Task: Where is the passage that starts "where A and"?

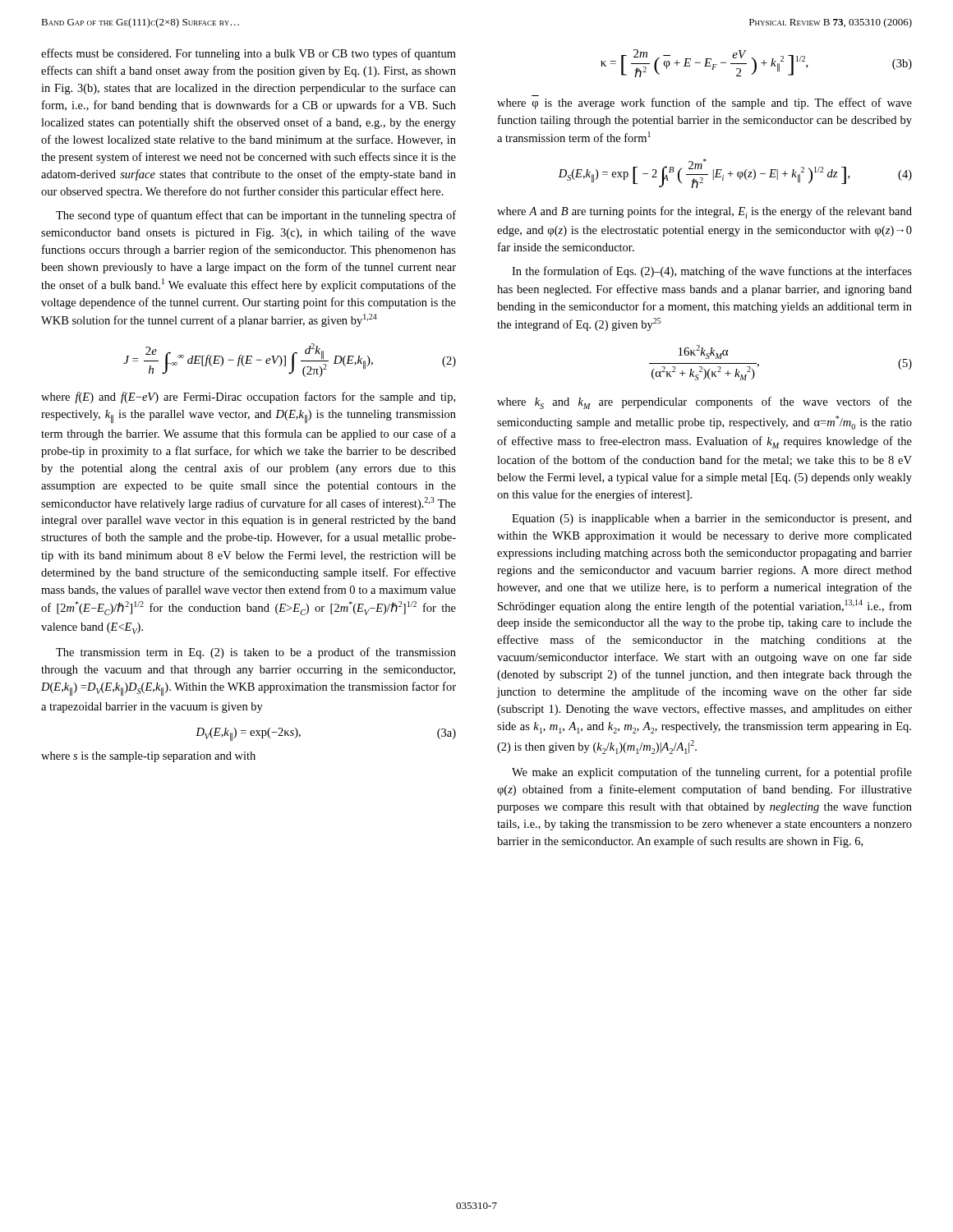Action: pos(705,230)
